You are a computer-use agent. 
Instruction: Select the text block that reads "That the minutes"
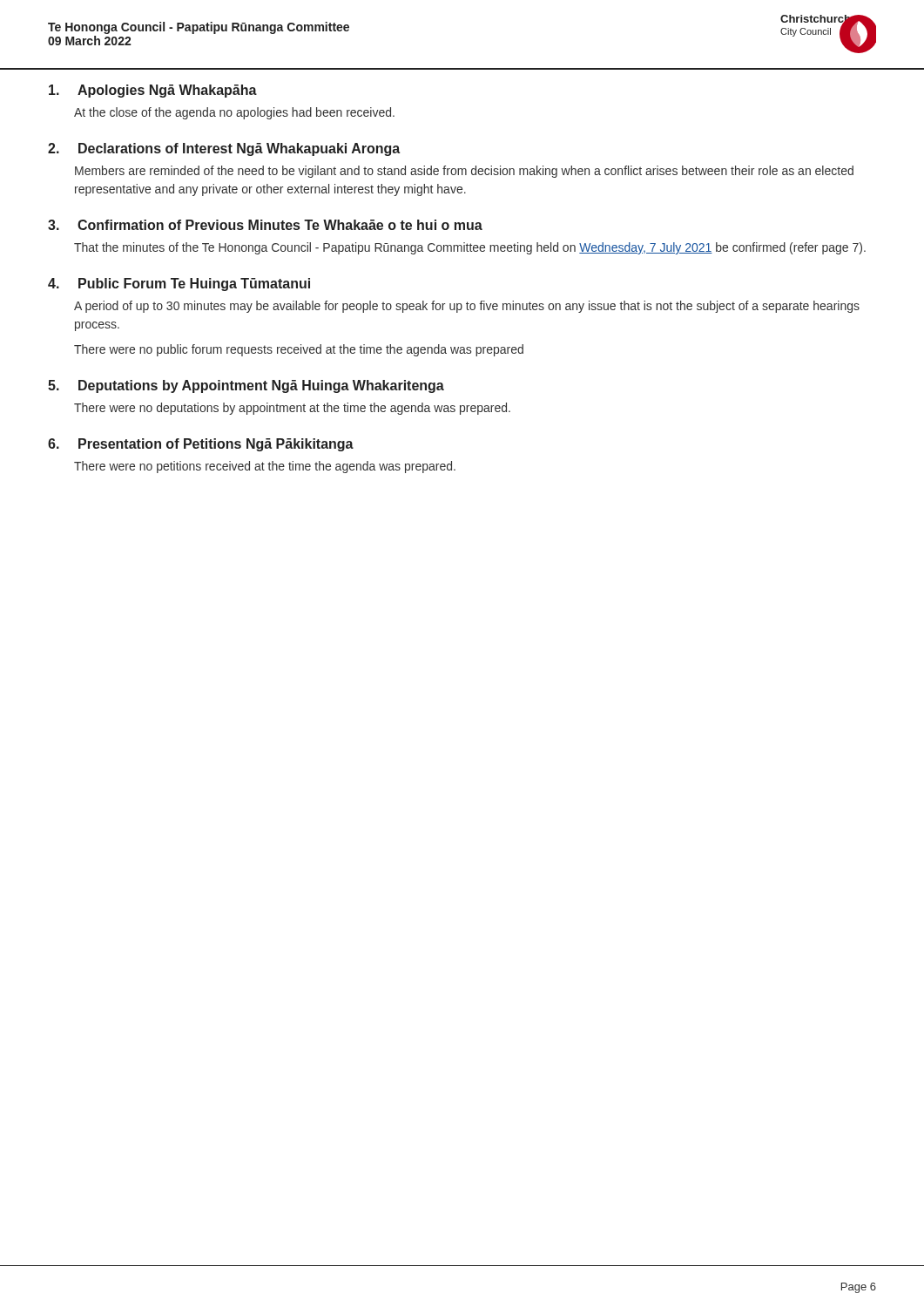[475, 248]
